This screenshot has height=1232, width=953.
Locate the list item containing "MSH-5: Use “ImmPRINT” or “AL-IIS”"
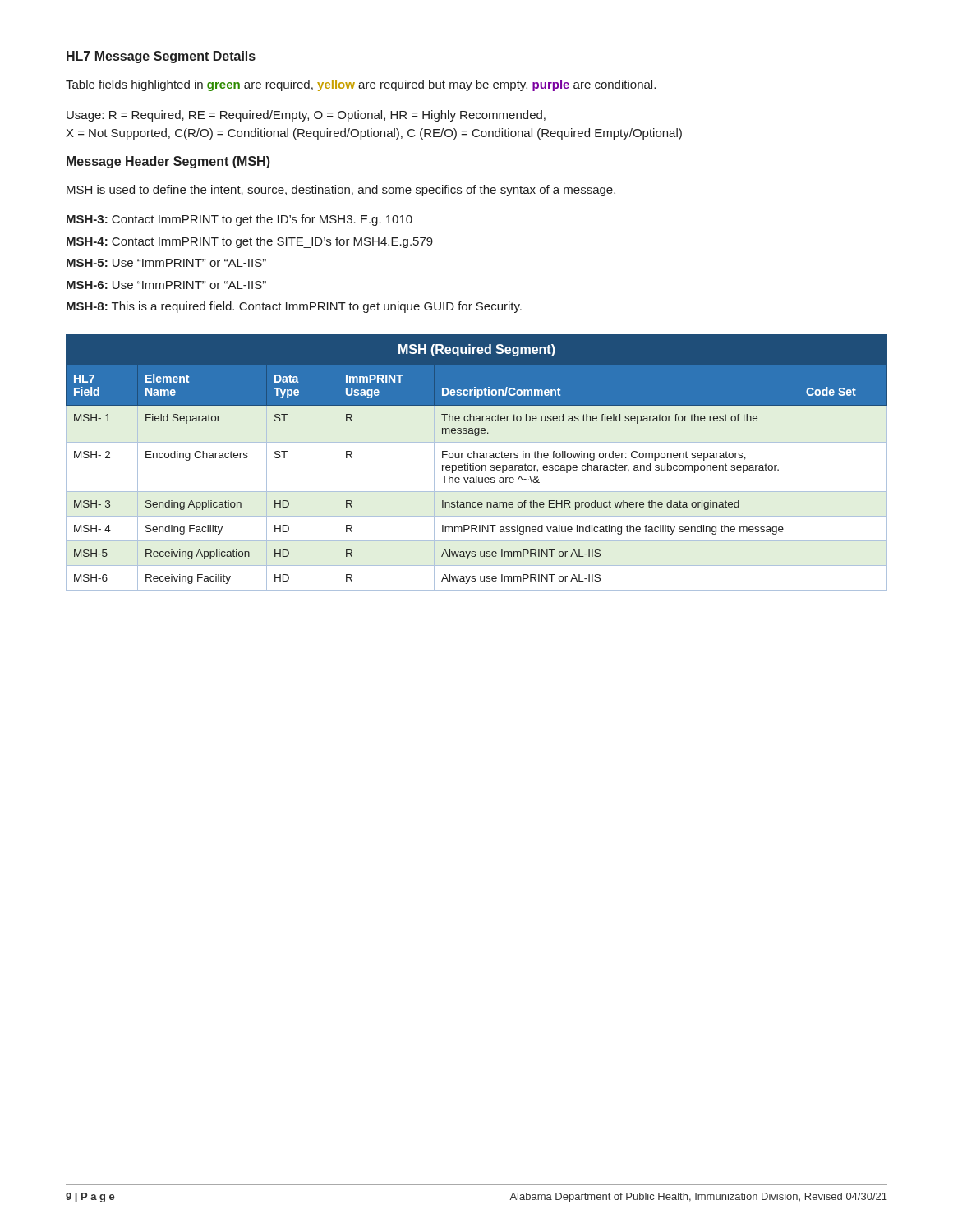click(x=166, y=262)
